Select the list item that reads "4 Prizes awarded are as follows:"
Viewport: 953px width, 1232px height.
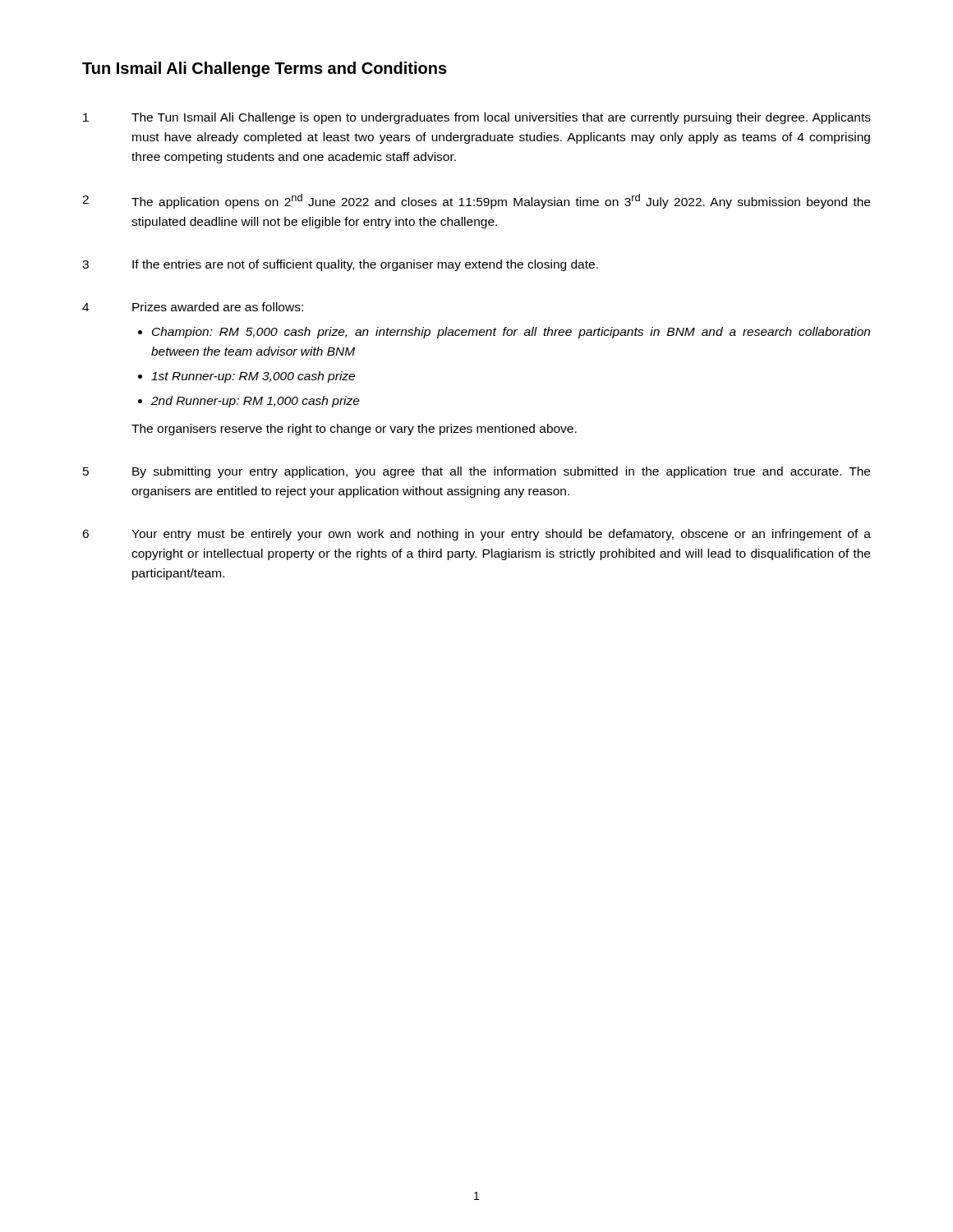point(193,307)
